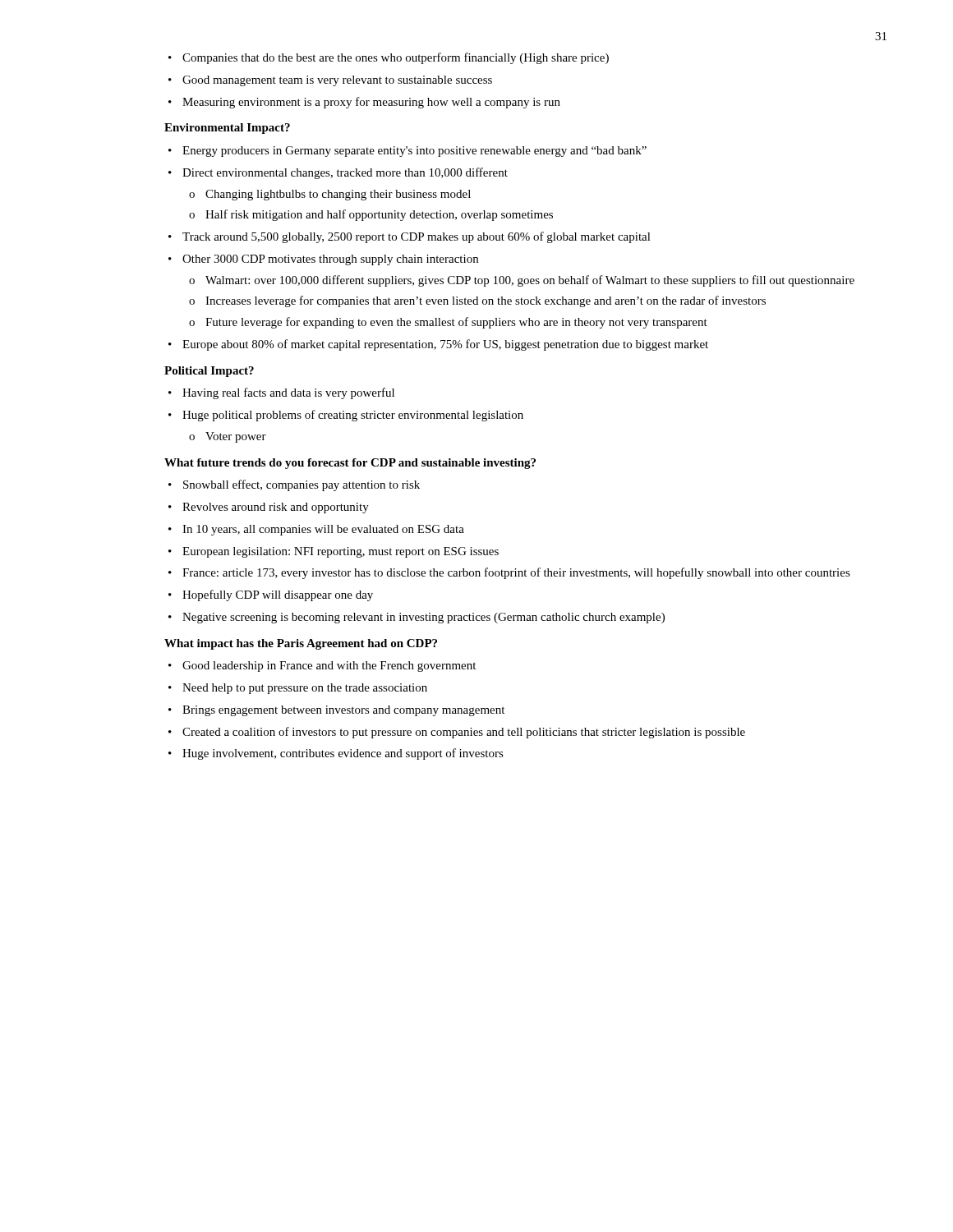Locate the passage starting "What future trends do you"
Image resolution: width=953 pixels, height=1232 pixels.
[x=350, y=462]
